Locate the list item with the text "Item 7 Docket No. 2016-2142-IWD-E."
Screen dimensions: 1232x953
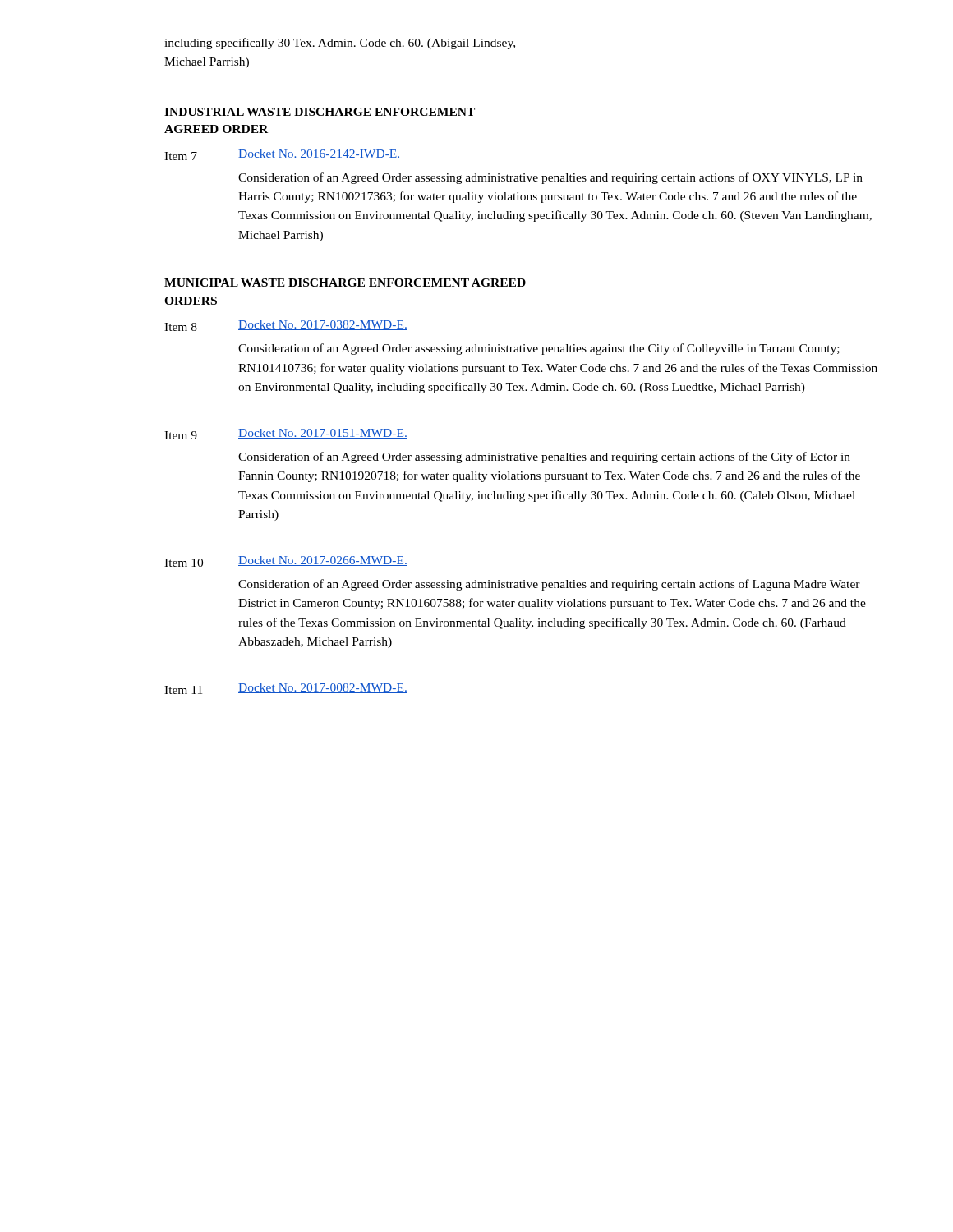pyautogui.click(x=526, y=195)
